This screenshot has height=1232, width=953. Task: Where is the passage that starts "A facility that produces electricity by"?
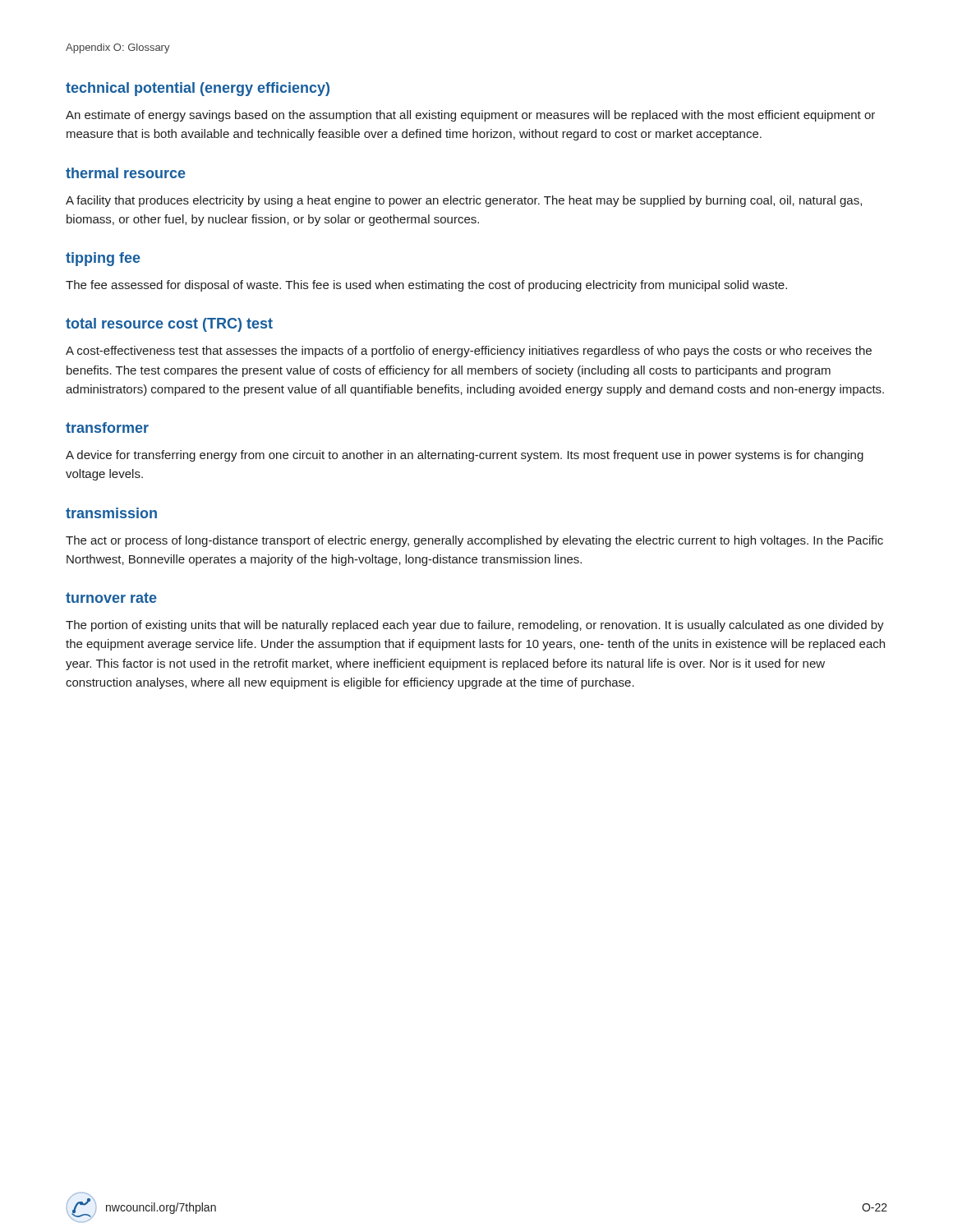click(464, 209)
